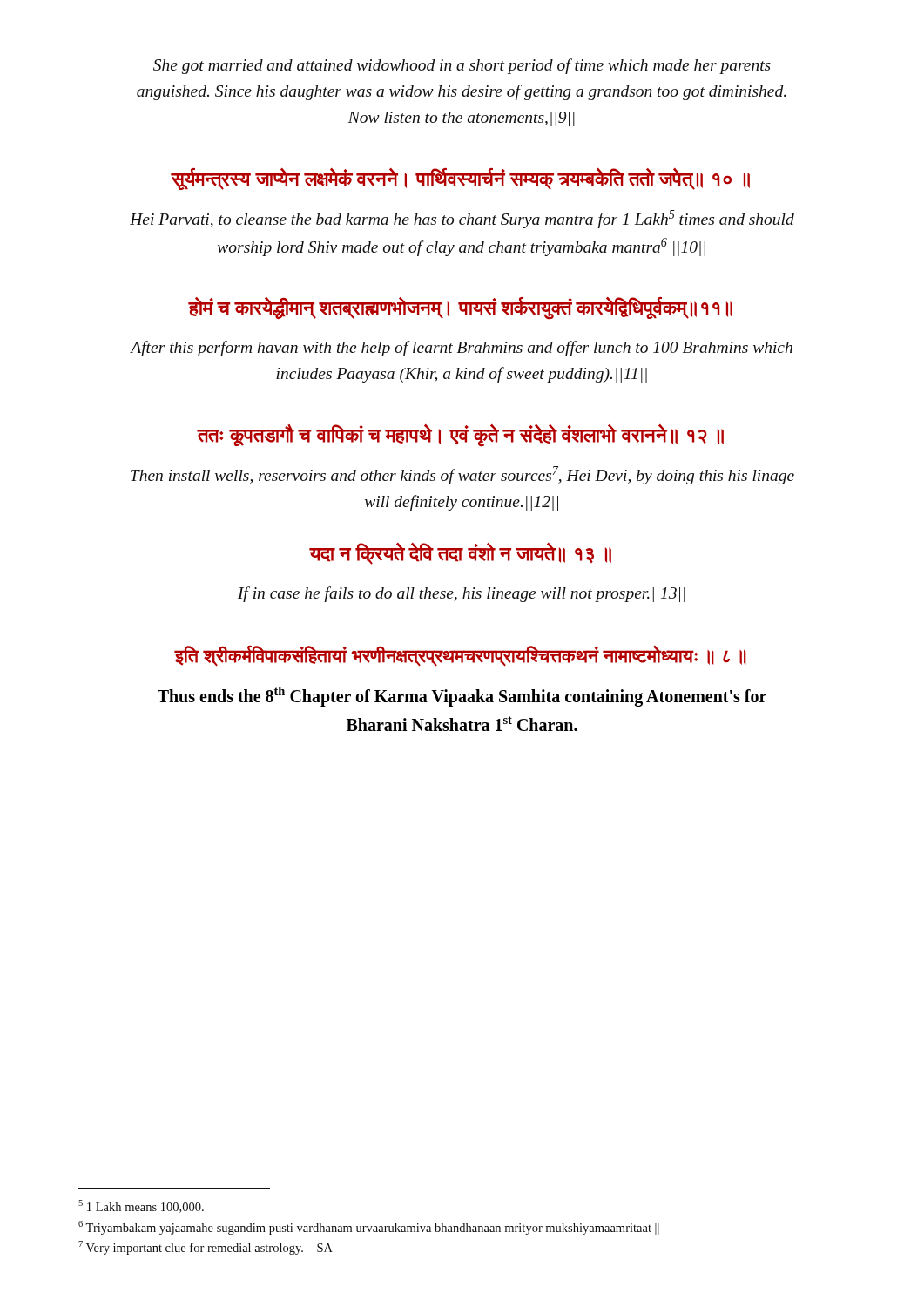Find the block on this page that starts "Hei Parvati, to"
This screenshot has height=1307, width=924.
[462, 232]
